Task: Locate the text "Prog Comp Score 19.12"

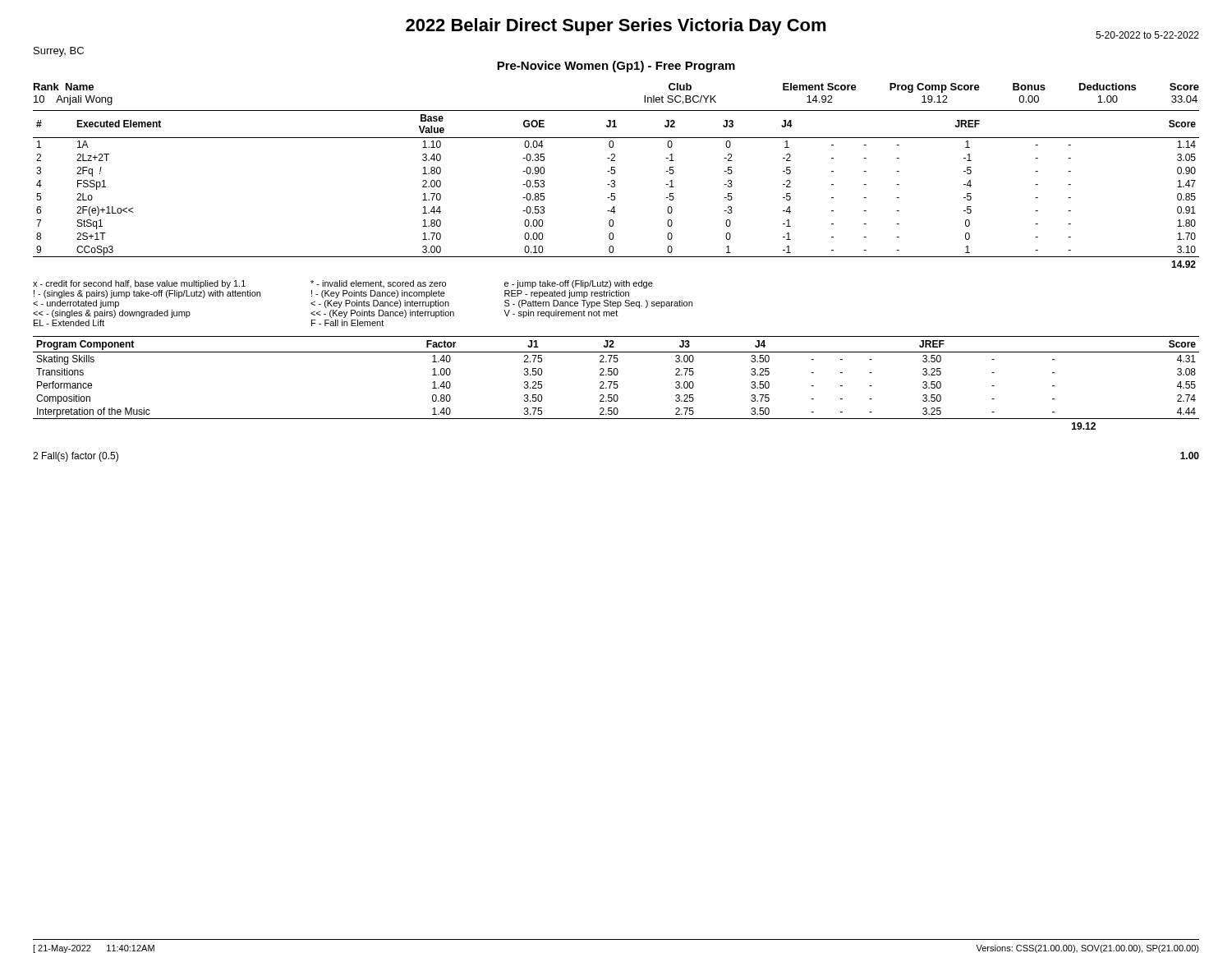Action: 934,93
